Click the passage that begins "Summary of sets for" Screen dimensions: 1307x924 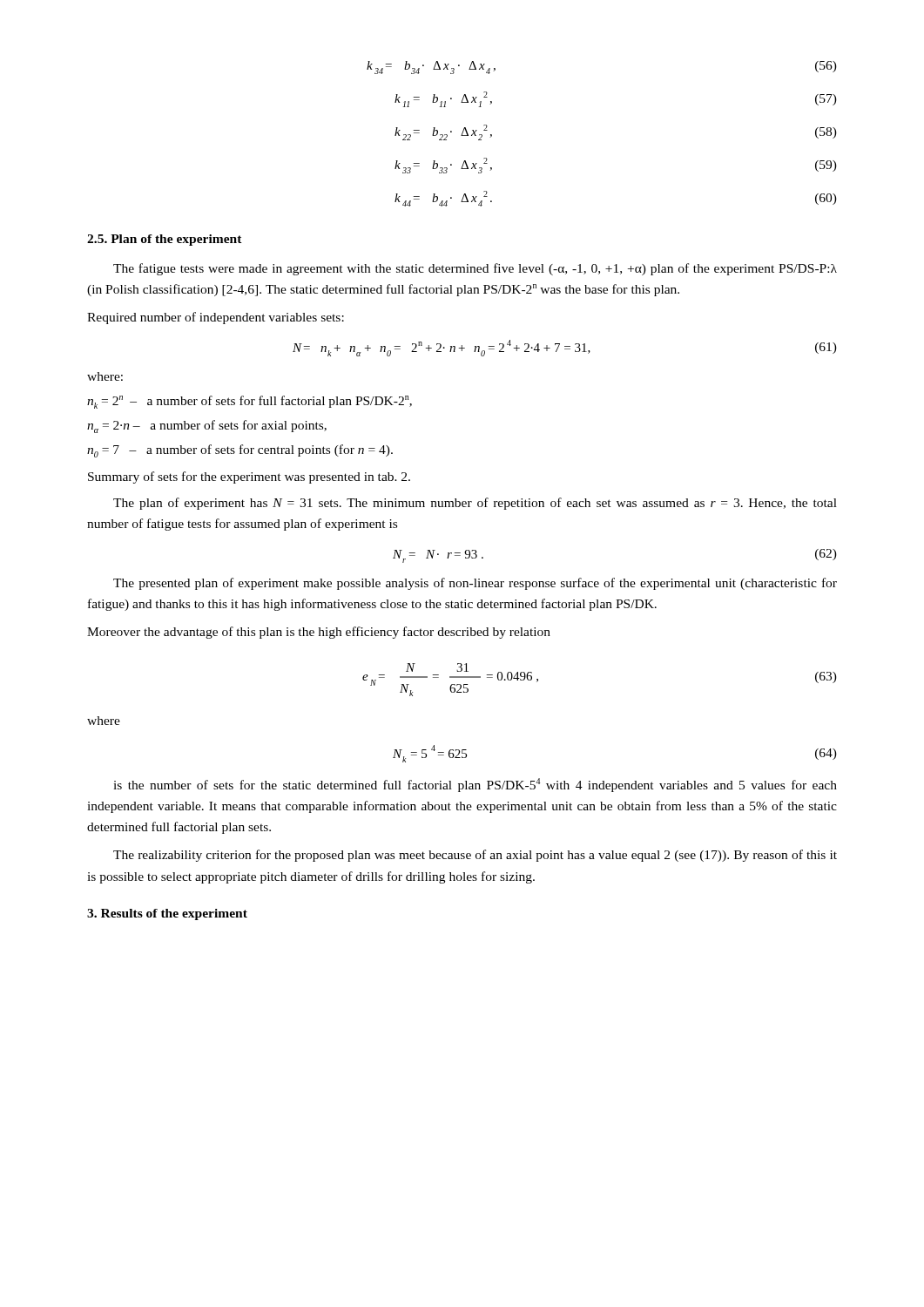click(x=249, y=476)
